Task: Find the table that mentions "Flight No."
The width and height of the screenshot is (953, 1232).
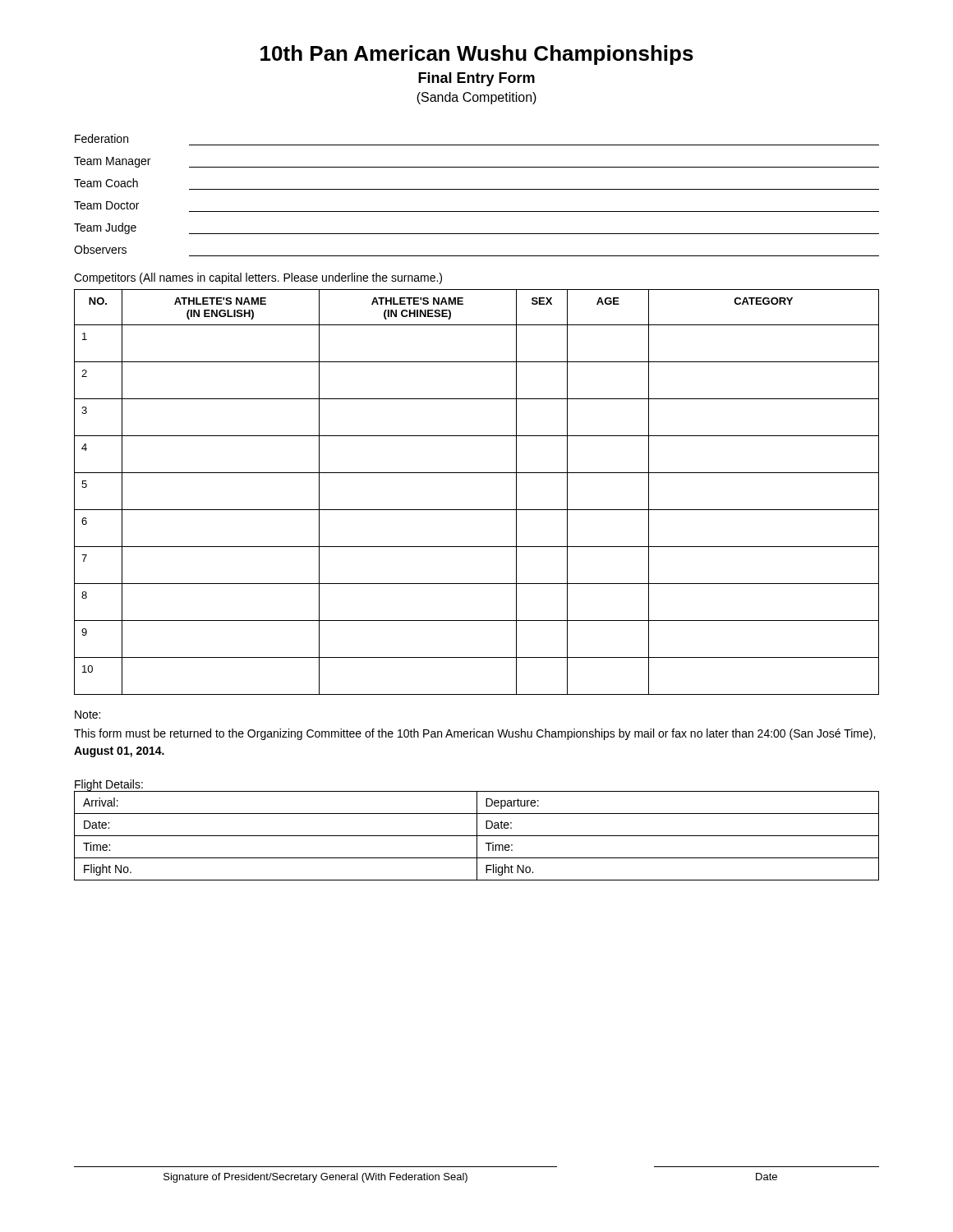Action: pyautogui.click(x=476, y=836)
